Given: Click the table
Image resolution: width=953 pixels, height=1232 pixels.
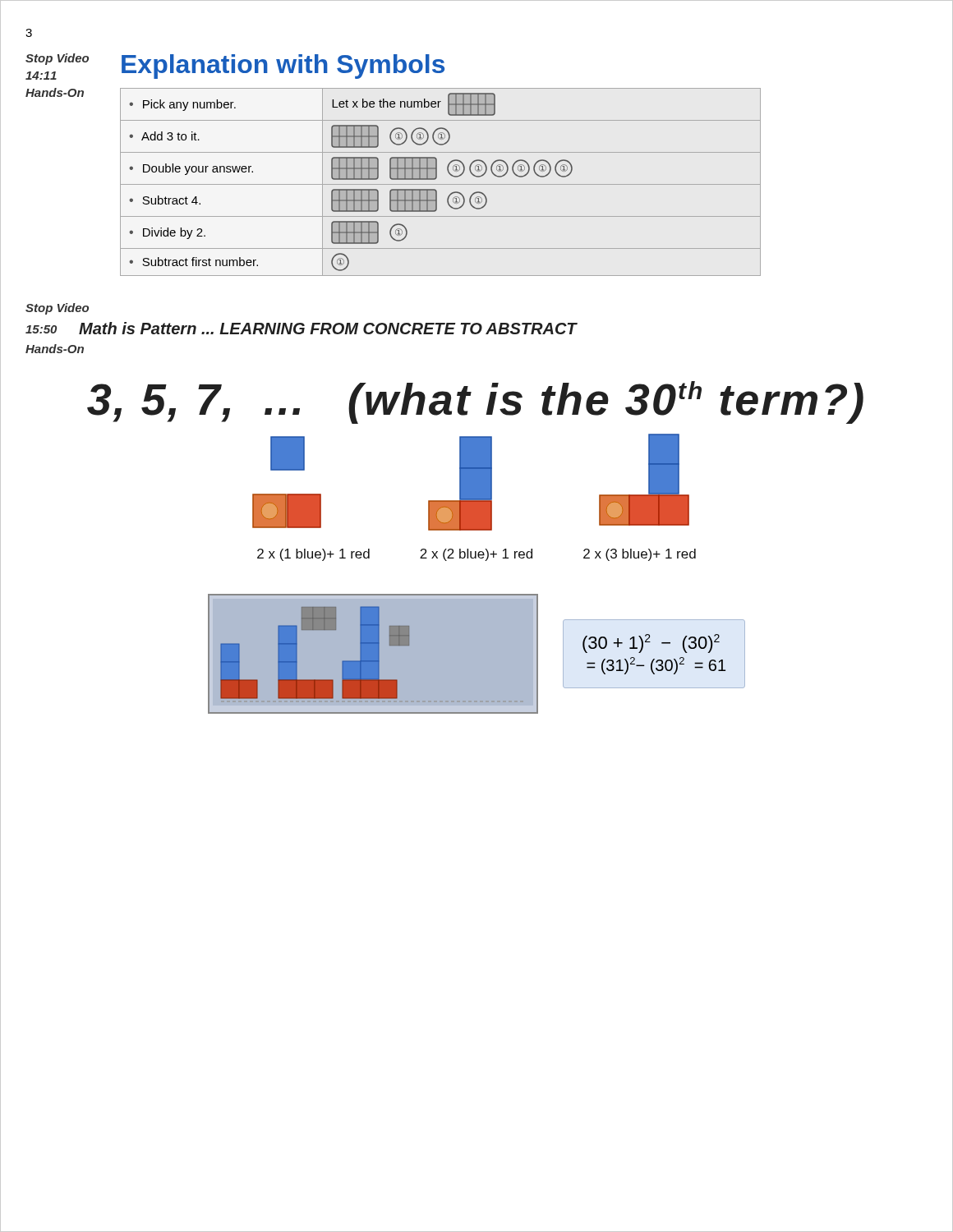Looking at the screenshot, I should tap(524, 182).
